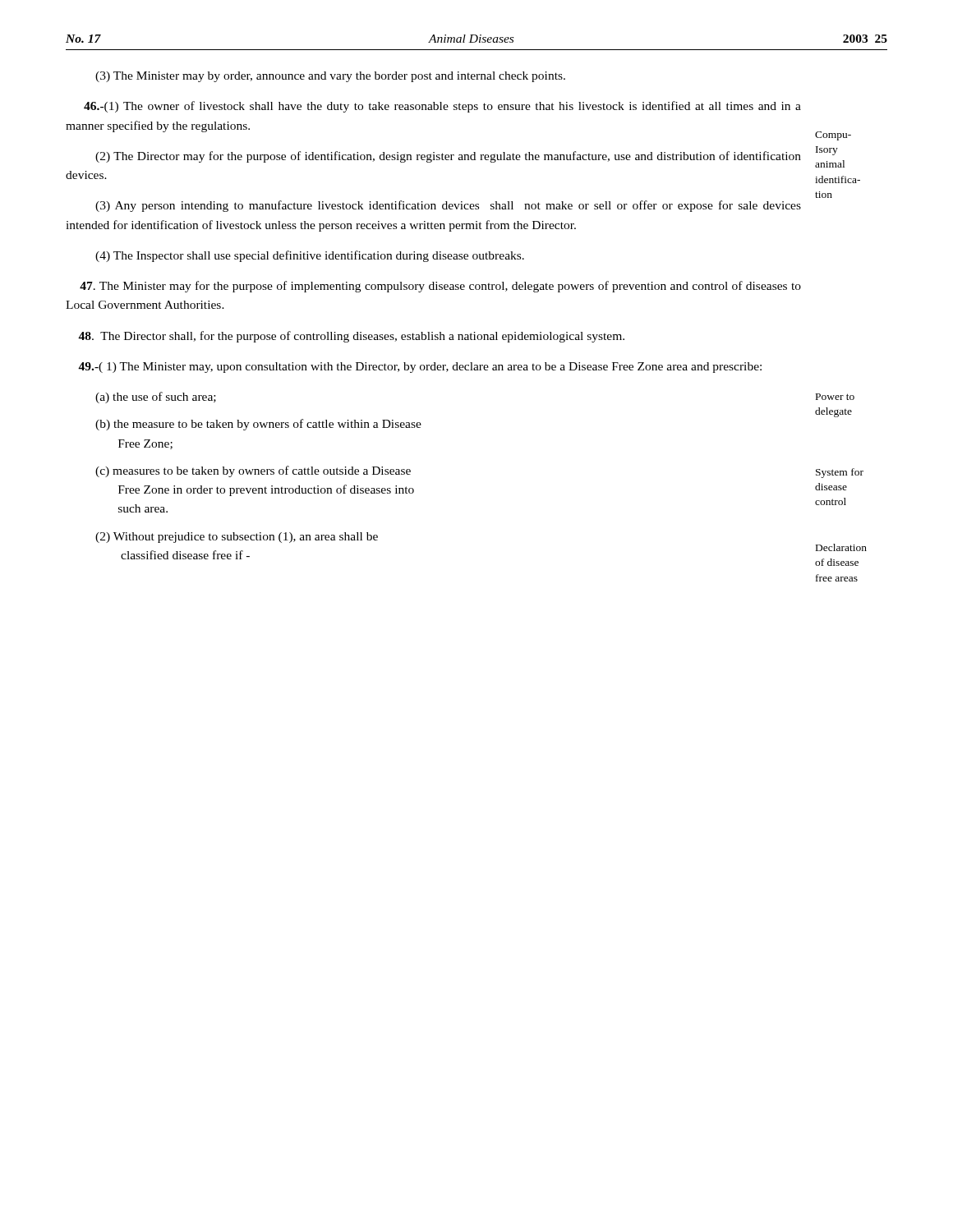Select the list item that reads "(b) the measure"
953x1232 pixels.
258,433
